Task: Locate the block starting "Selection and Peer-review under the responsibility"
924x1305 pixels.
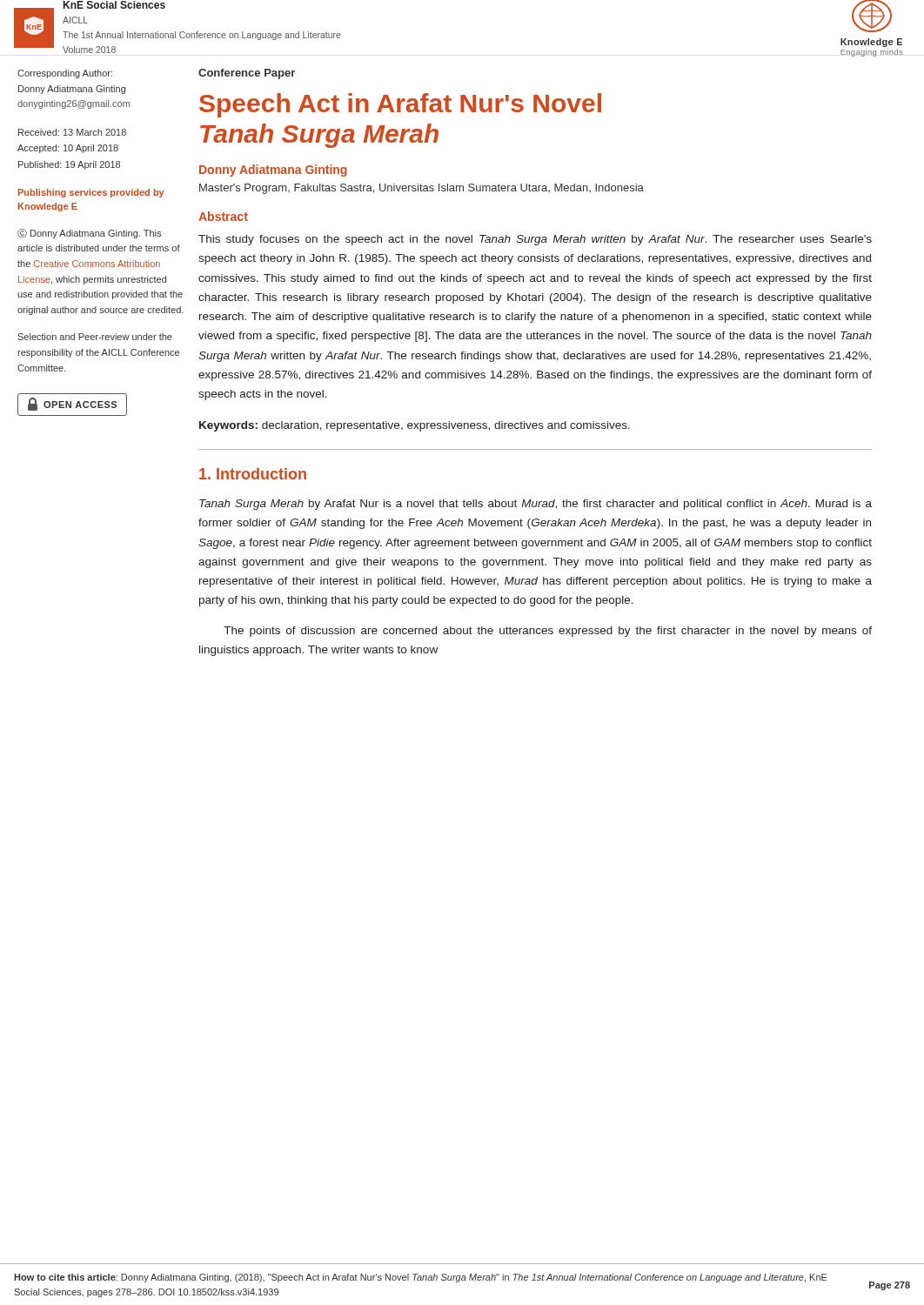Action: pos(99,352)
